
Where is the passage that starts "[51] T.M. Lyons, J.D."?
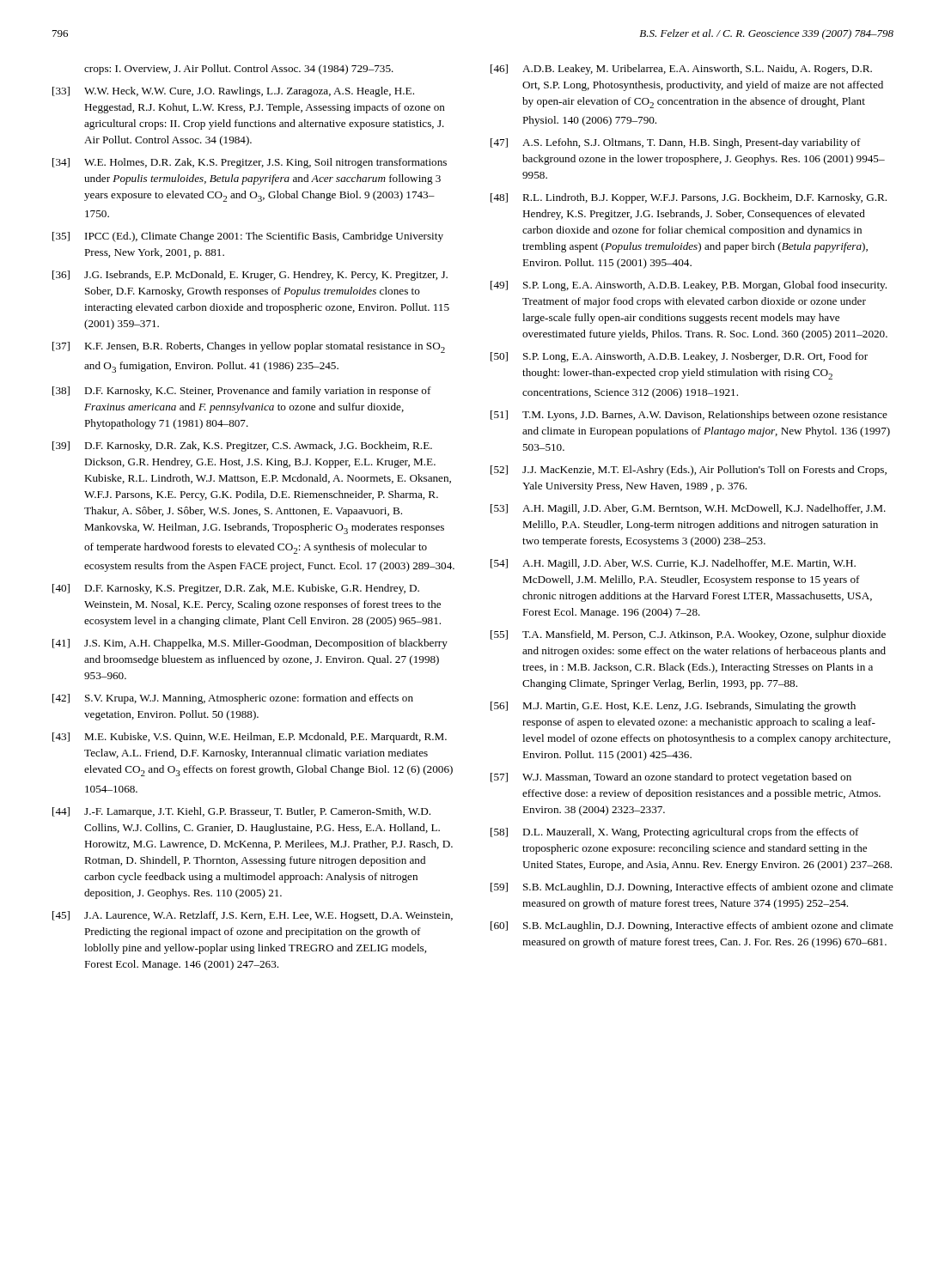[x=692, y=431]
